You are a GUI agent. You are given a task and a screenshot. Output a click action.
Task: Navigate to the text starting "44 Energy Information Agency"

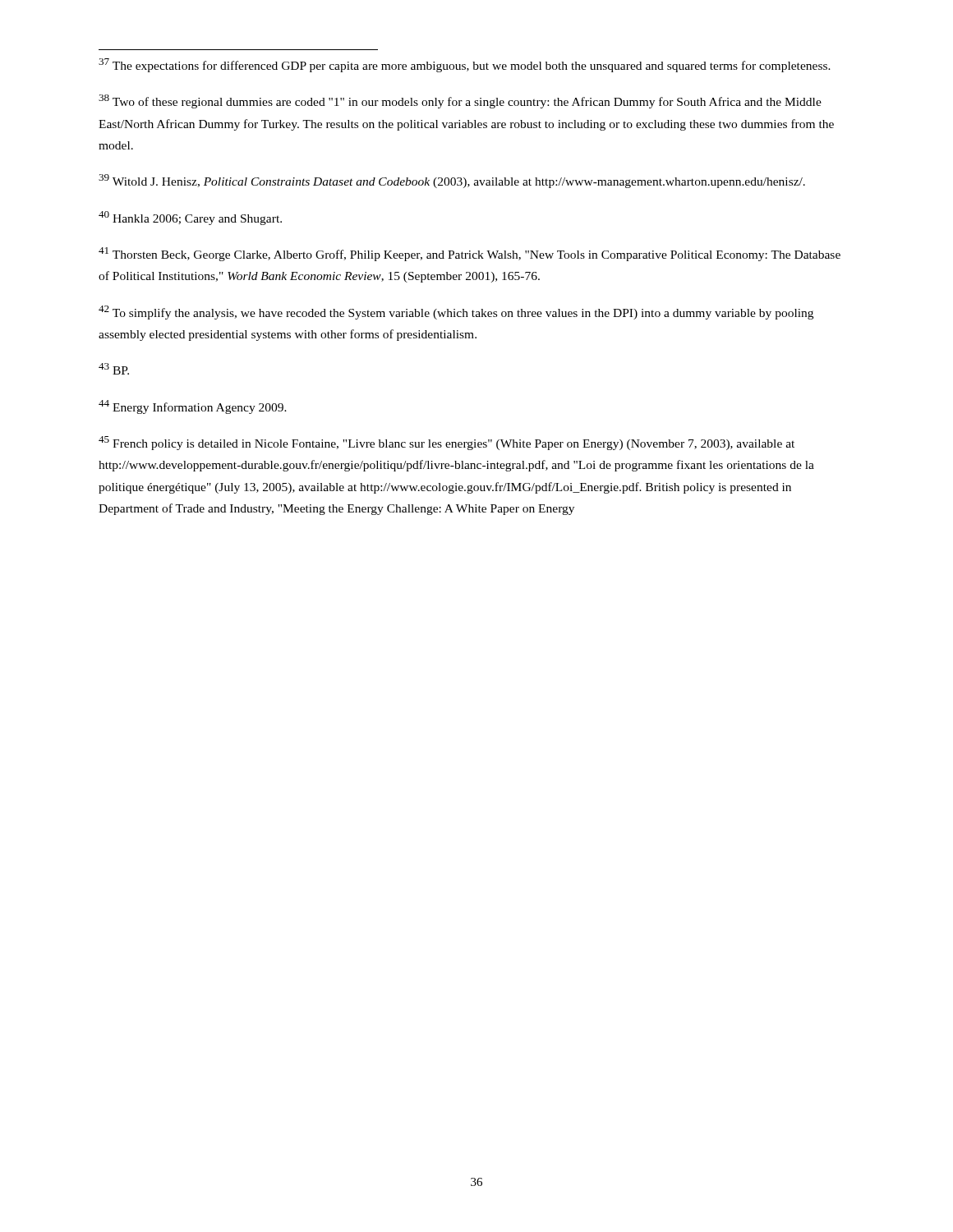[193, 405]
